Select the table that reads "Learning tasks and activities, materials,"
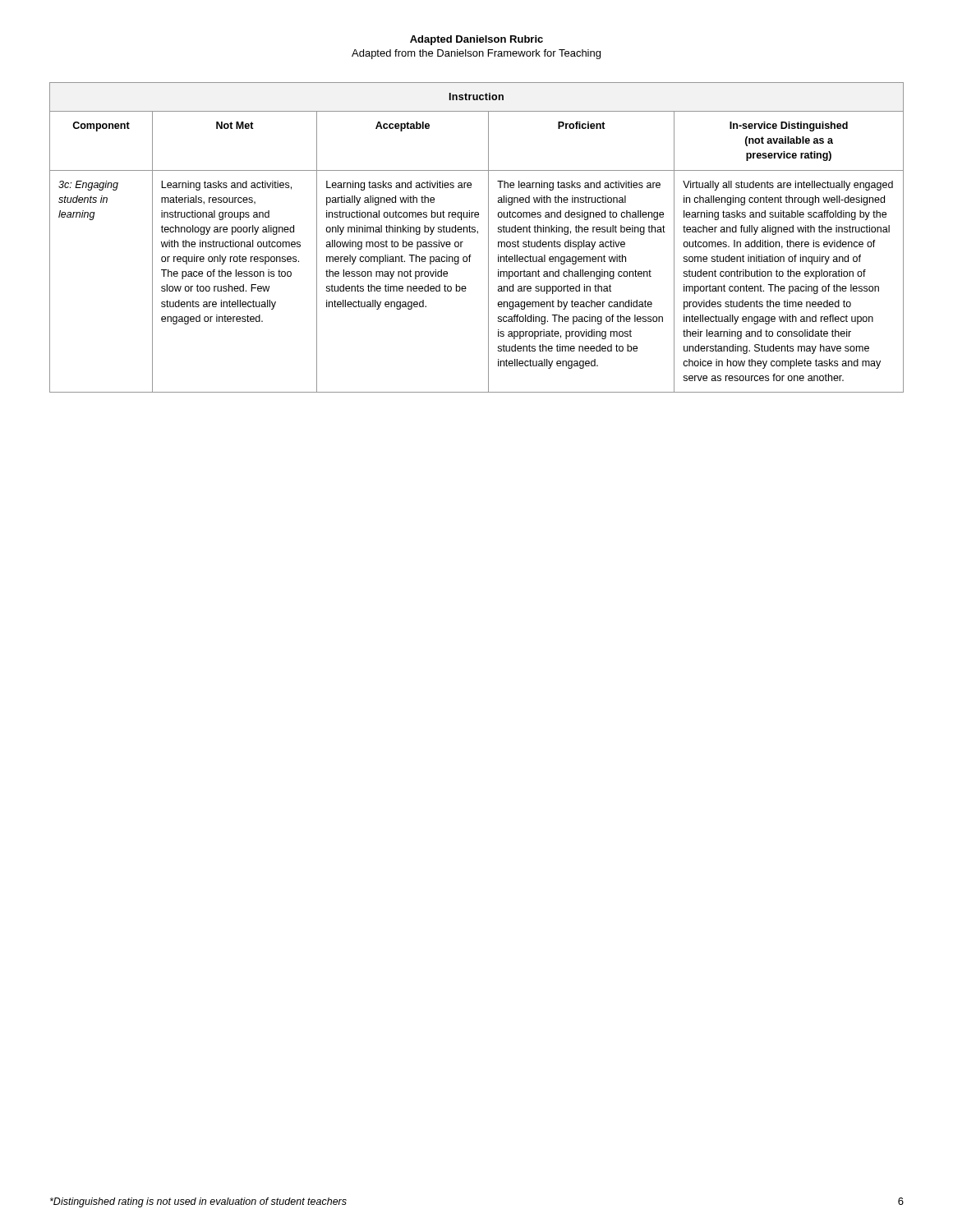Image resolution: width=953 pixels, height=1232 pixels. click(476, 237)
